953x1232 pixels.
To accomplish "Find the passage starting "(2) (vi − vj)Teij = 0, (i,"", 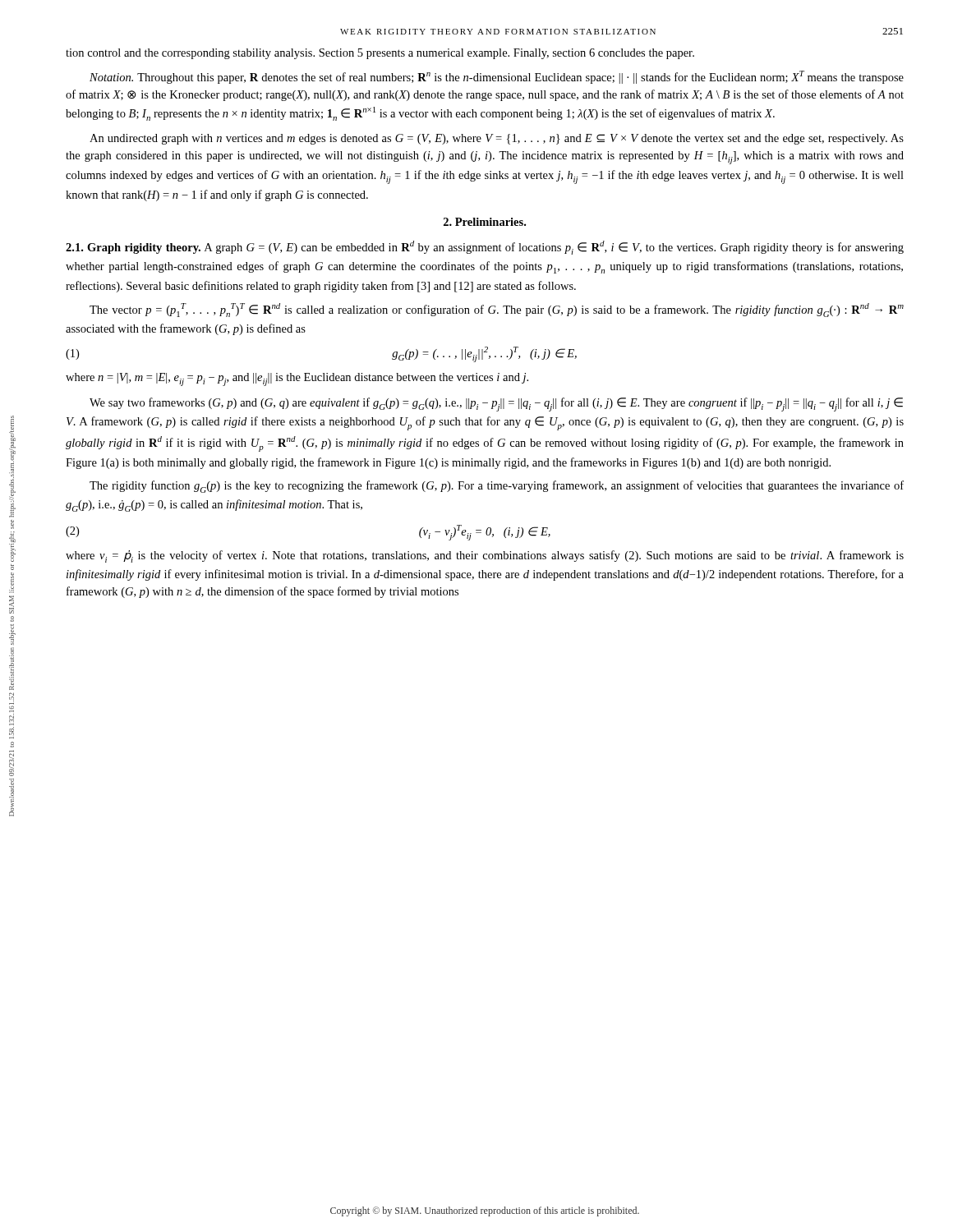I will click(x=485, y=531).
